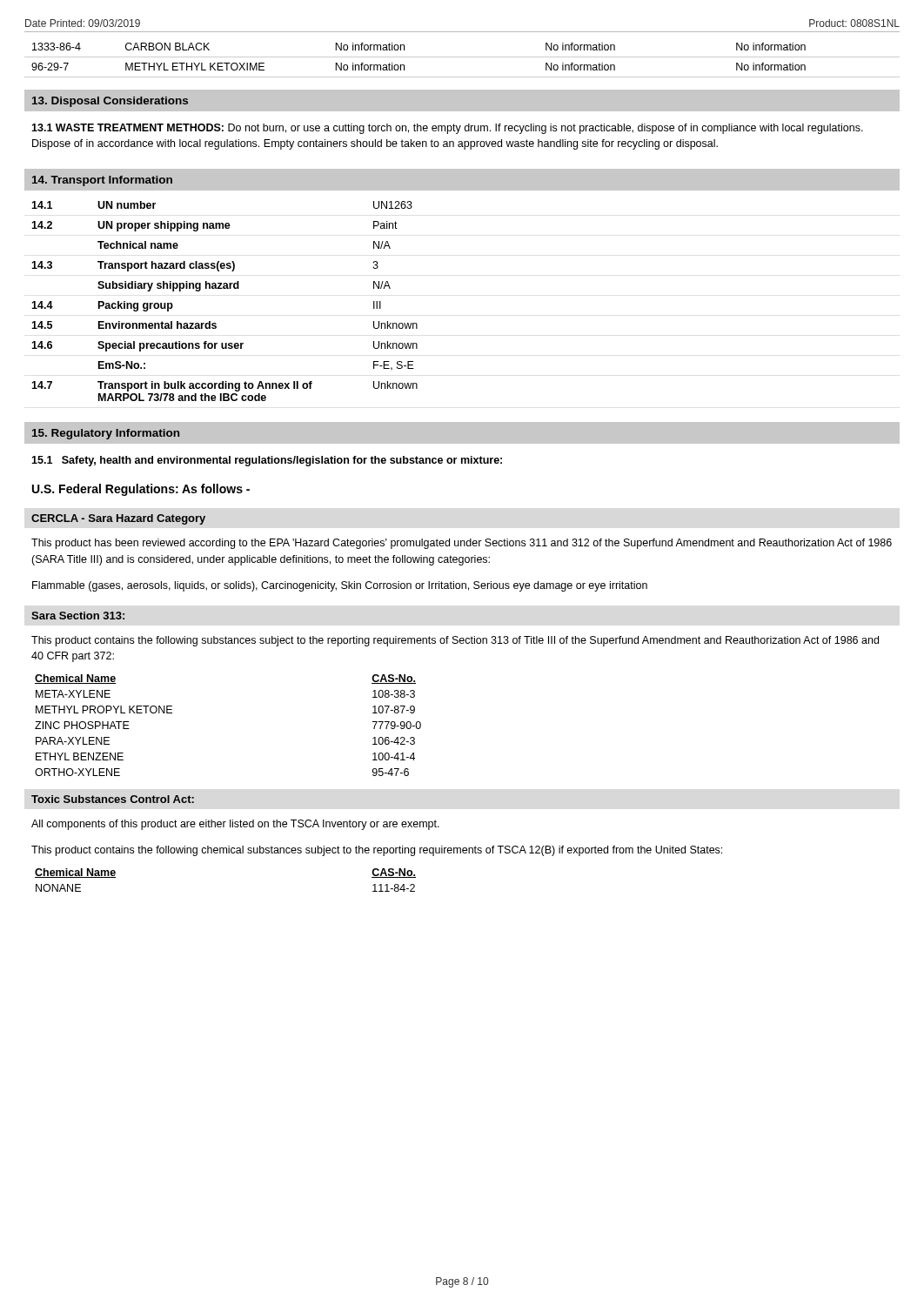This screenshot has height=1305, width=924.
Task: Click on the text block containing "Flammable (gases, aerosols, liquids, or solids), Carcinogenicity, Skin"
Action: pyautogui.click(x=339, y=585)
